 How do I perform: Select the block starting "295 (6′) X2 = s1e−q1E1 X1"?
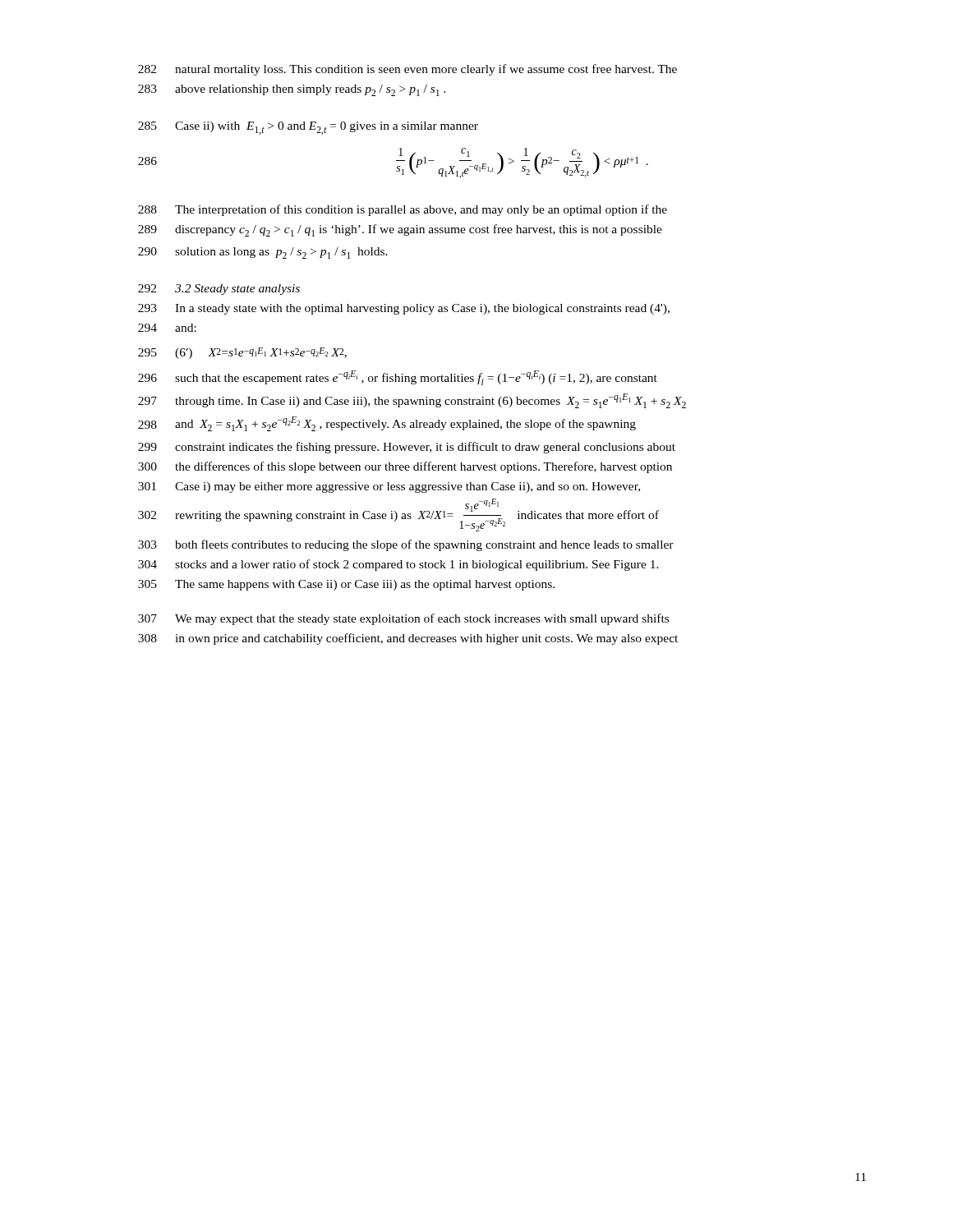coord(242,353)
